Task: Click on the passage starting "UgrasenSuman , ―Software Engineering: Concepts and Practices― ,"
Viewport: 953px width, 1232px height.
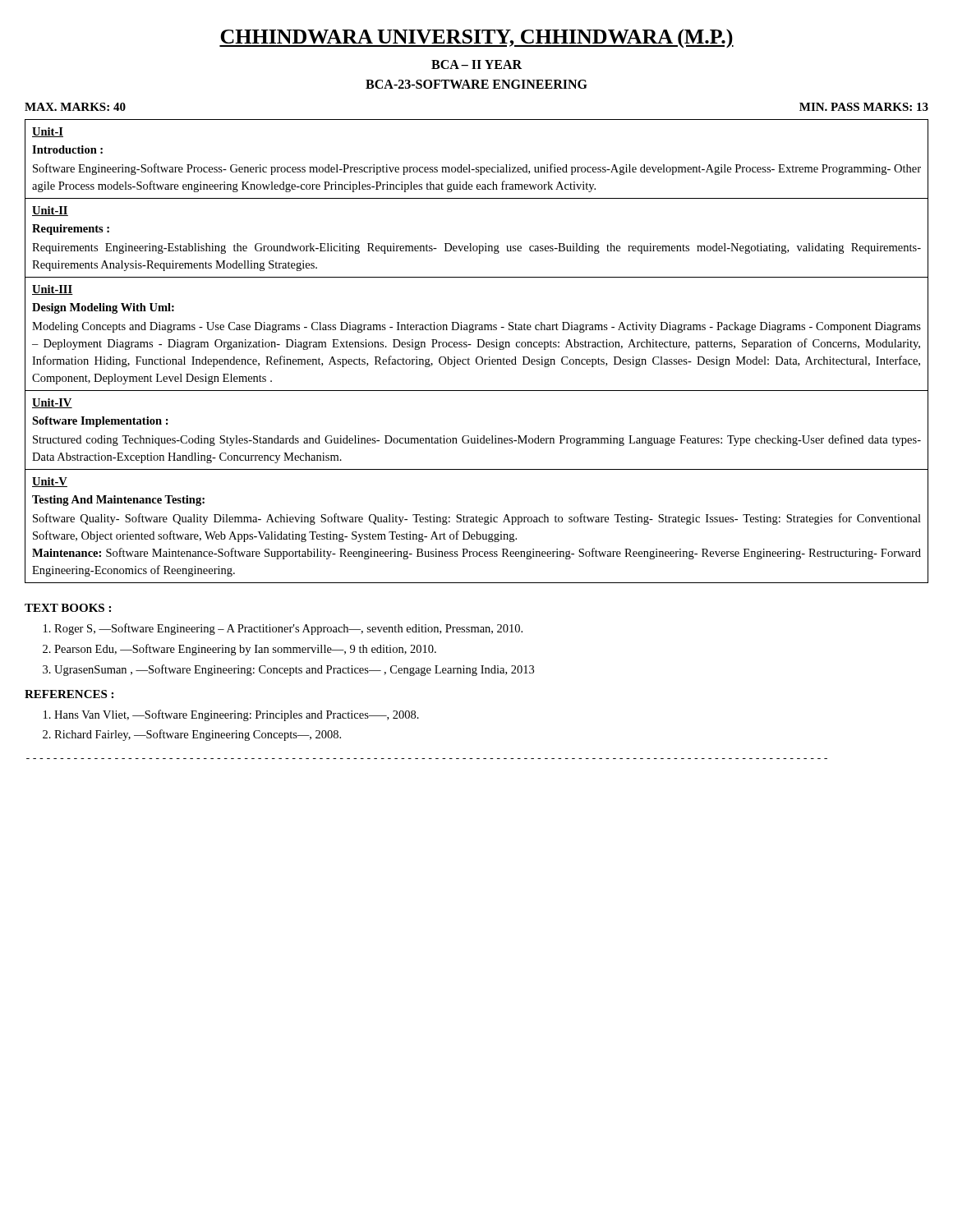Action: 294,669
